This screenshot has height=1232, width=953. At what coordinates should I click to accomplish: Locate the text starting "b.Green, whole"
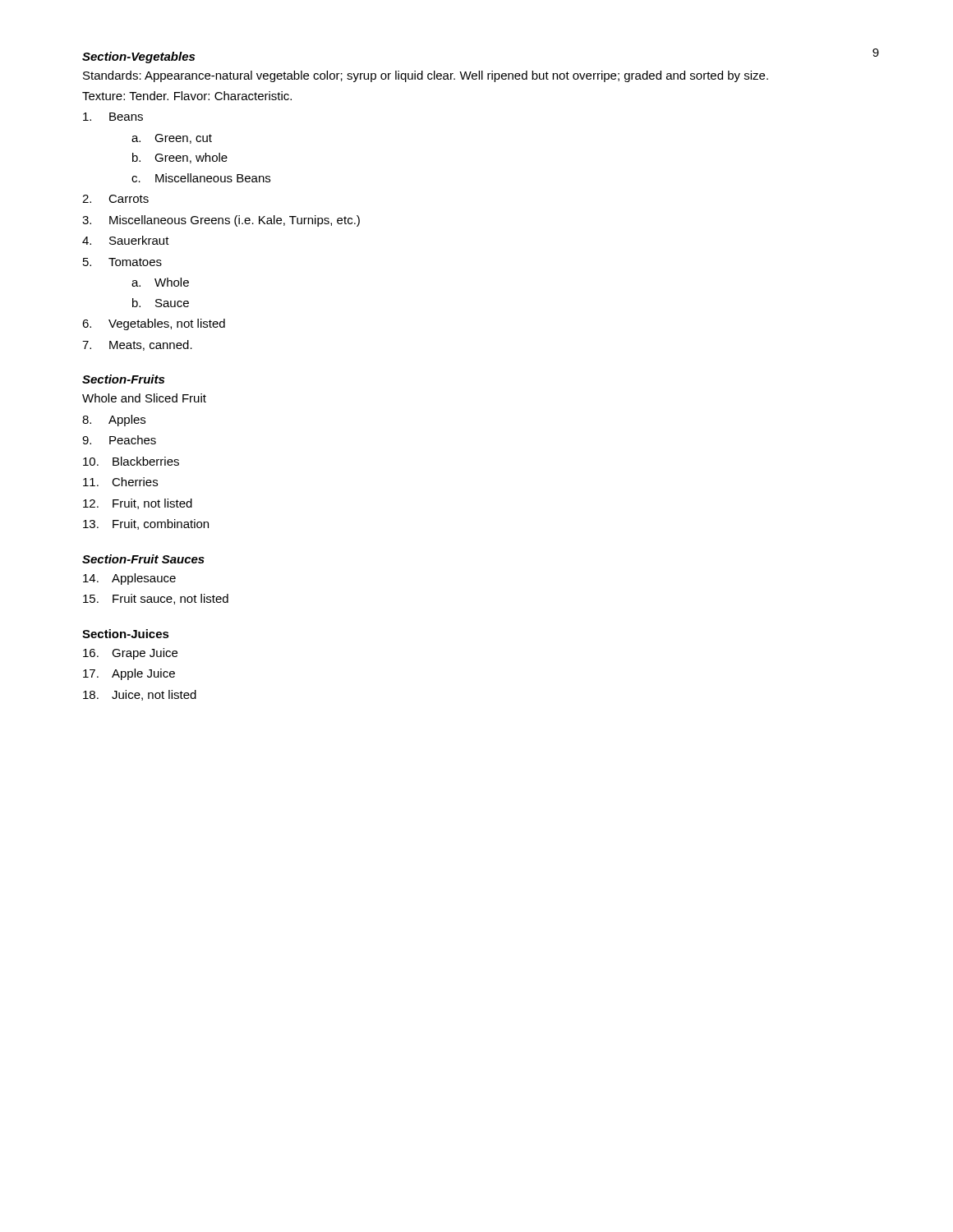pos(180,158)
